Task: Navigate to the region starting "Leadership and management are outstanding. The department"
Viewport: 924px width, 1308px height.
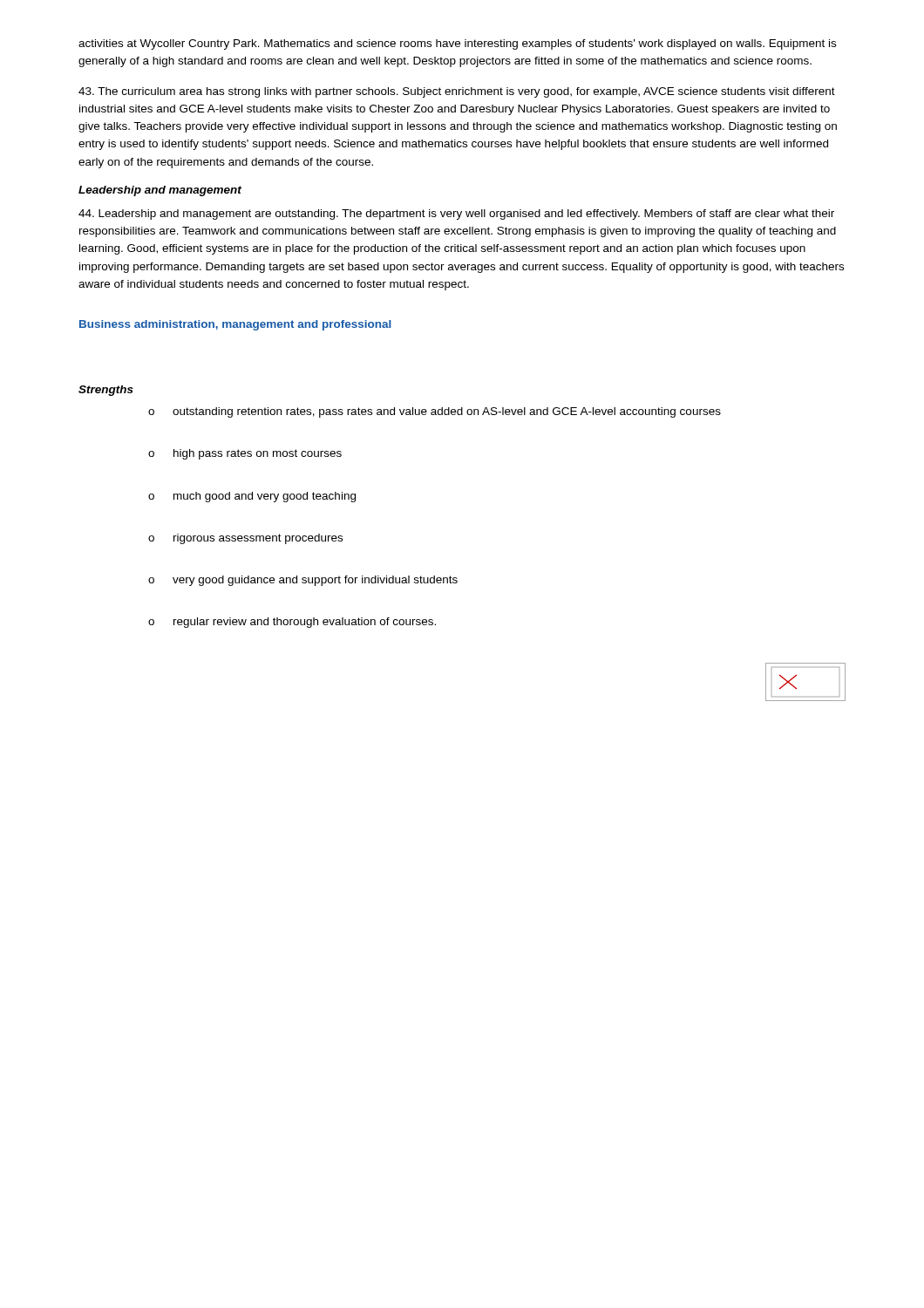Action: tap(461, 248)
